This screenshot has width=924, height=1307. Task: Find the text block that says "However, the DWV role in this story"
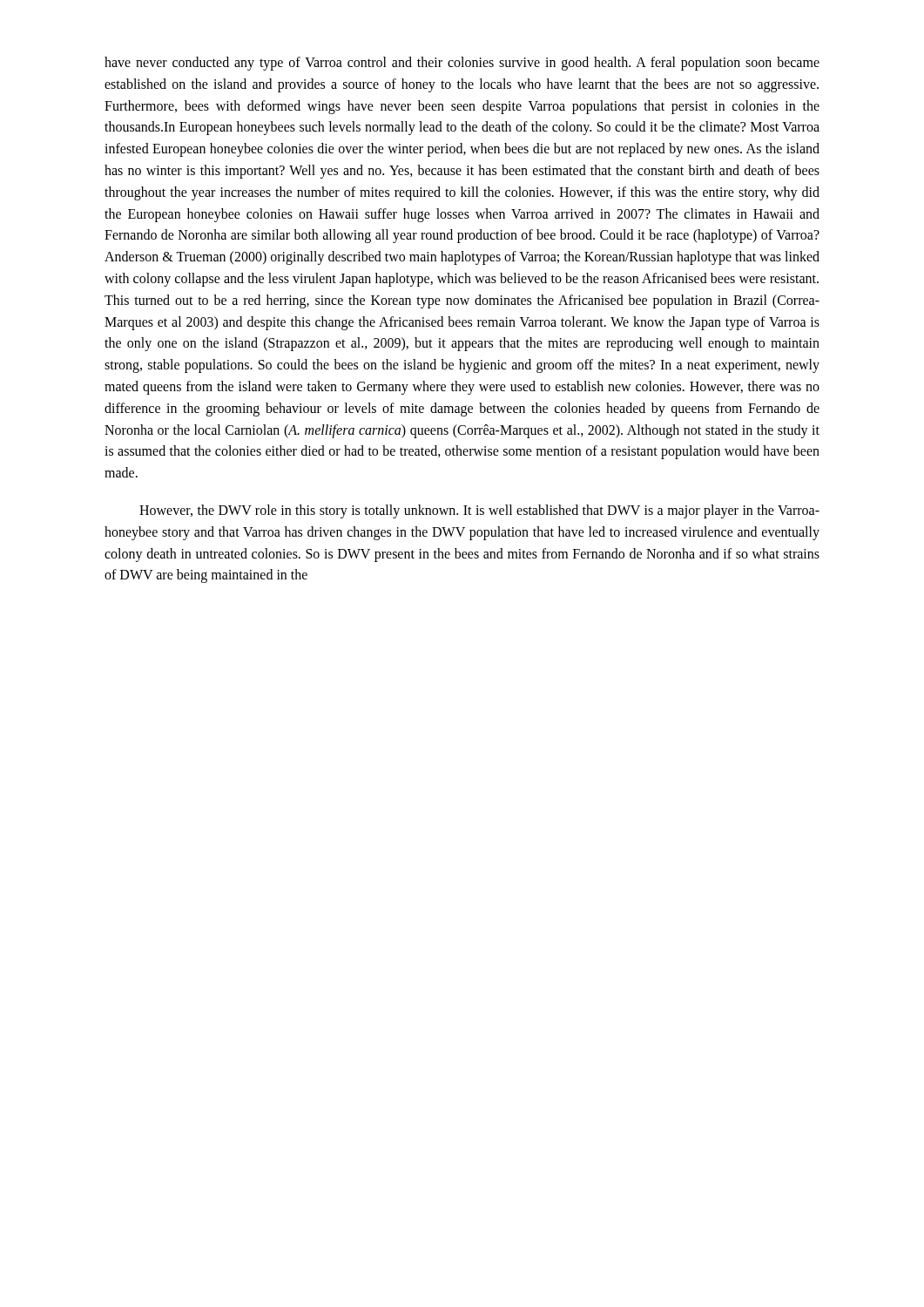click(462, 543)
